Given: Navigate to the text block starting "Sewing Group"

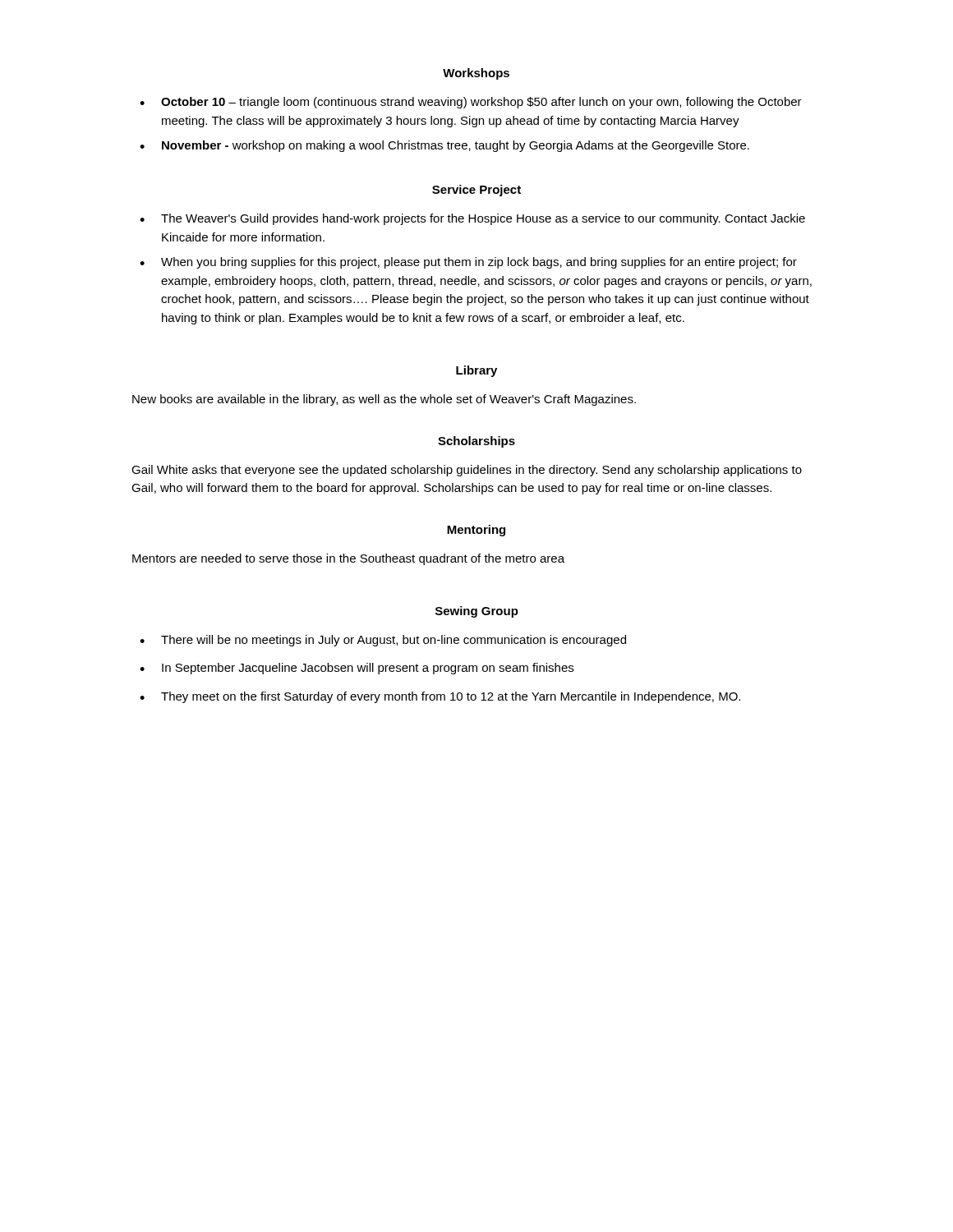Looking at the screenshot, I should pos(476,611).
